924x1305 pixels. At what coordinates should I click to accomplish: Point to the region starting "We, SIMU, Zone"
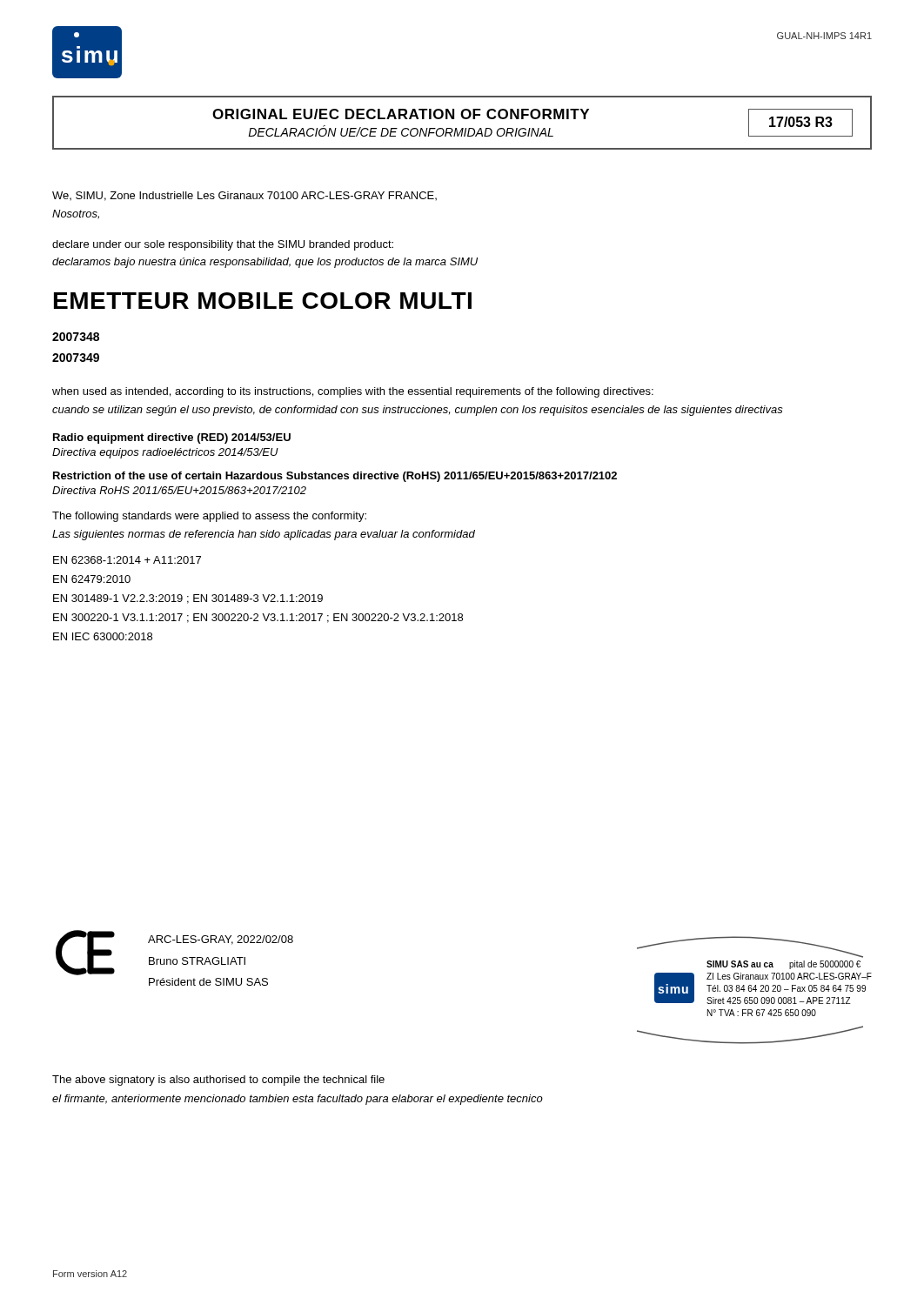coord(245,204)
